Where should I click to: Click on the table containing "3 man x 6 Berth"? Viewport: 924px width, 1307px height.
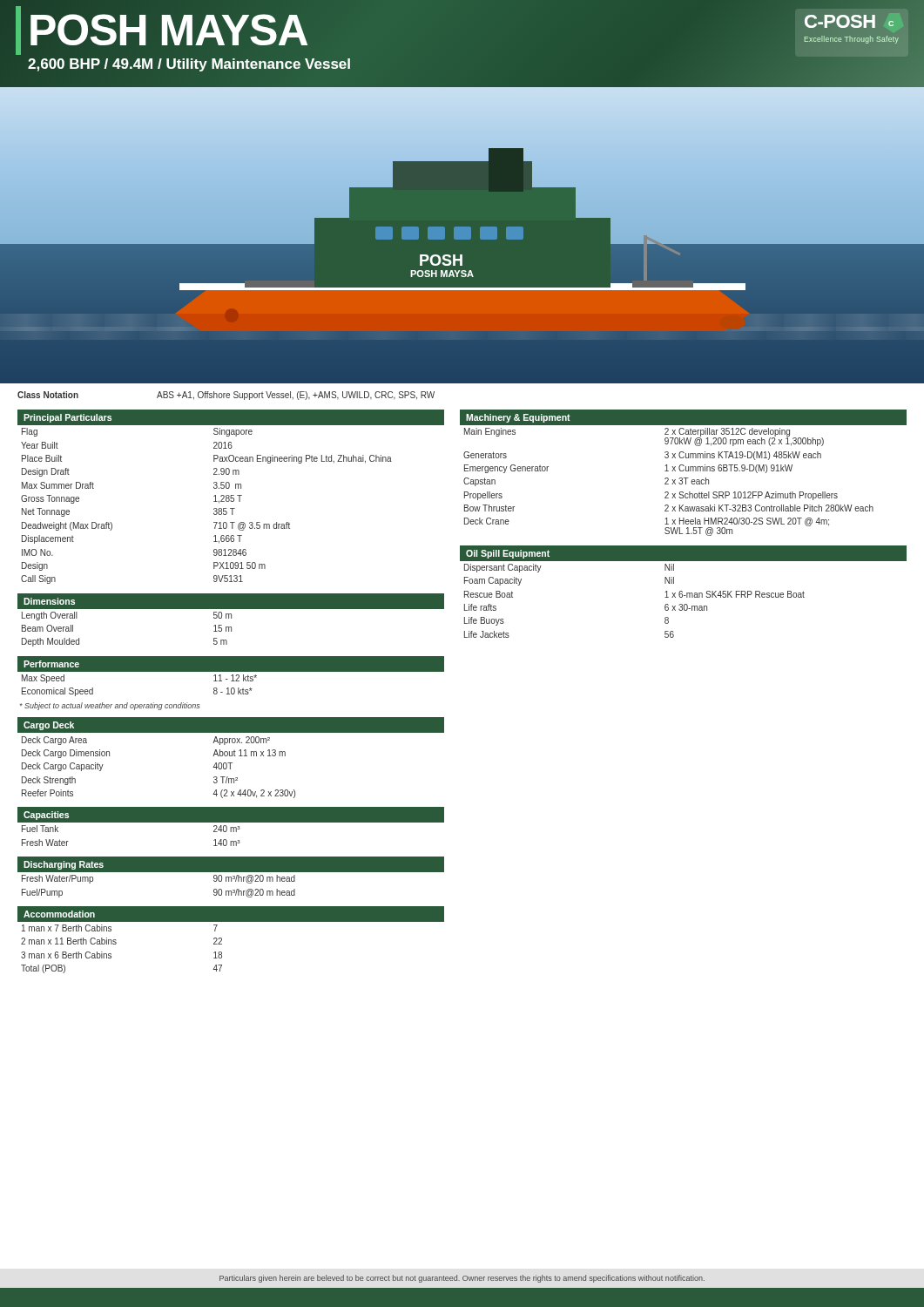231,941
